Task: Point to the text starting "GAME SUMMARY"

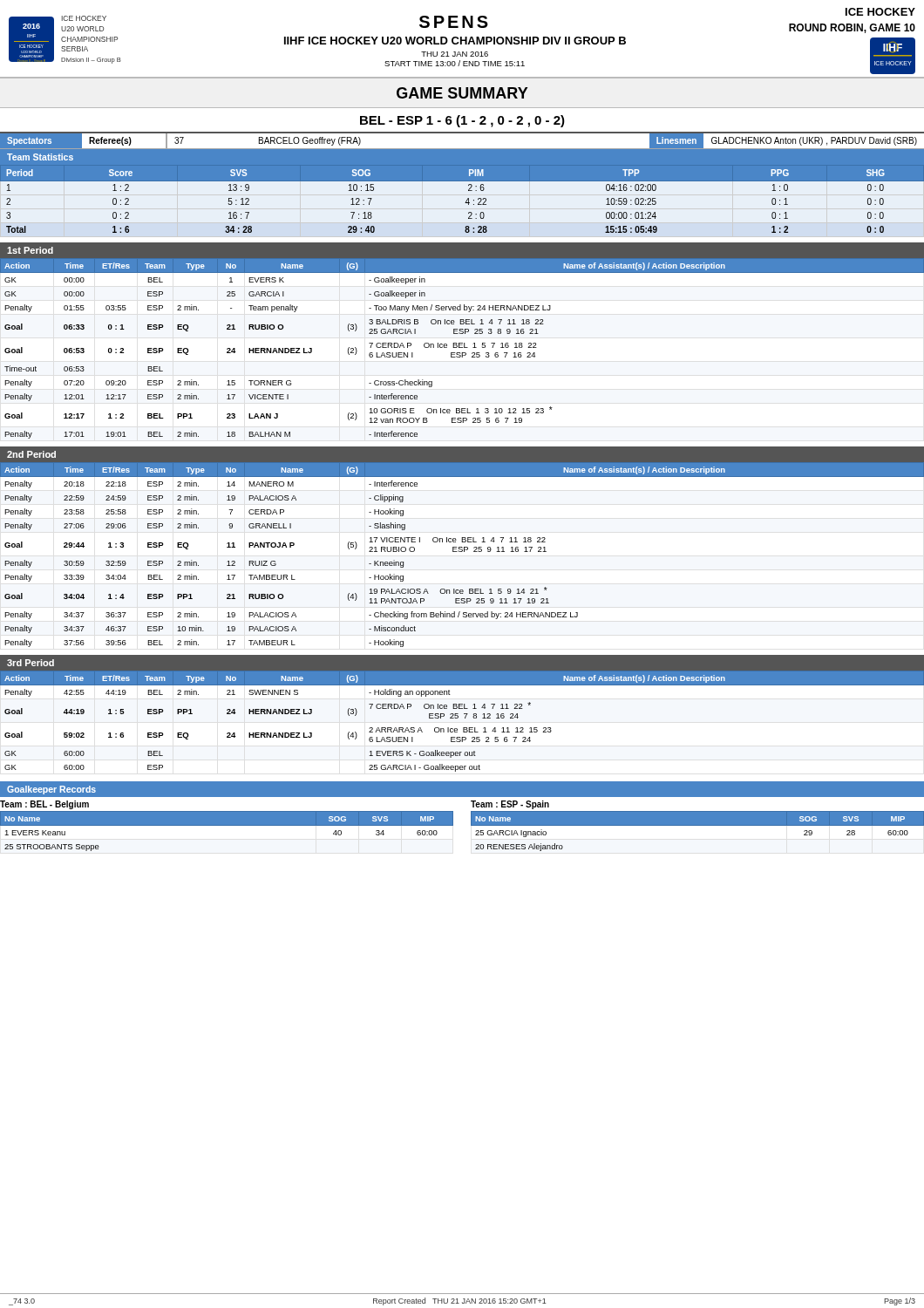Action: pos(462,93)
